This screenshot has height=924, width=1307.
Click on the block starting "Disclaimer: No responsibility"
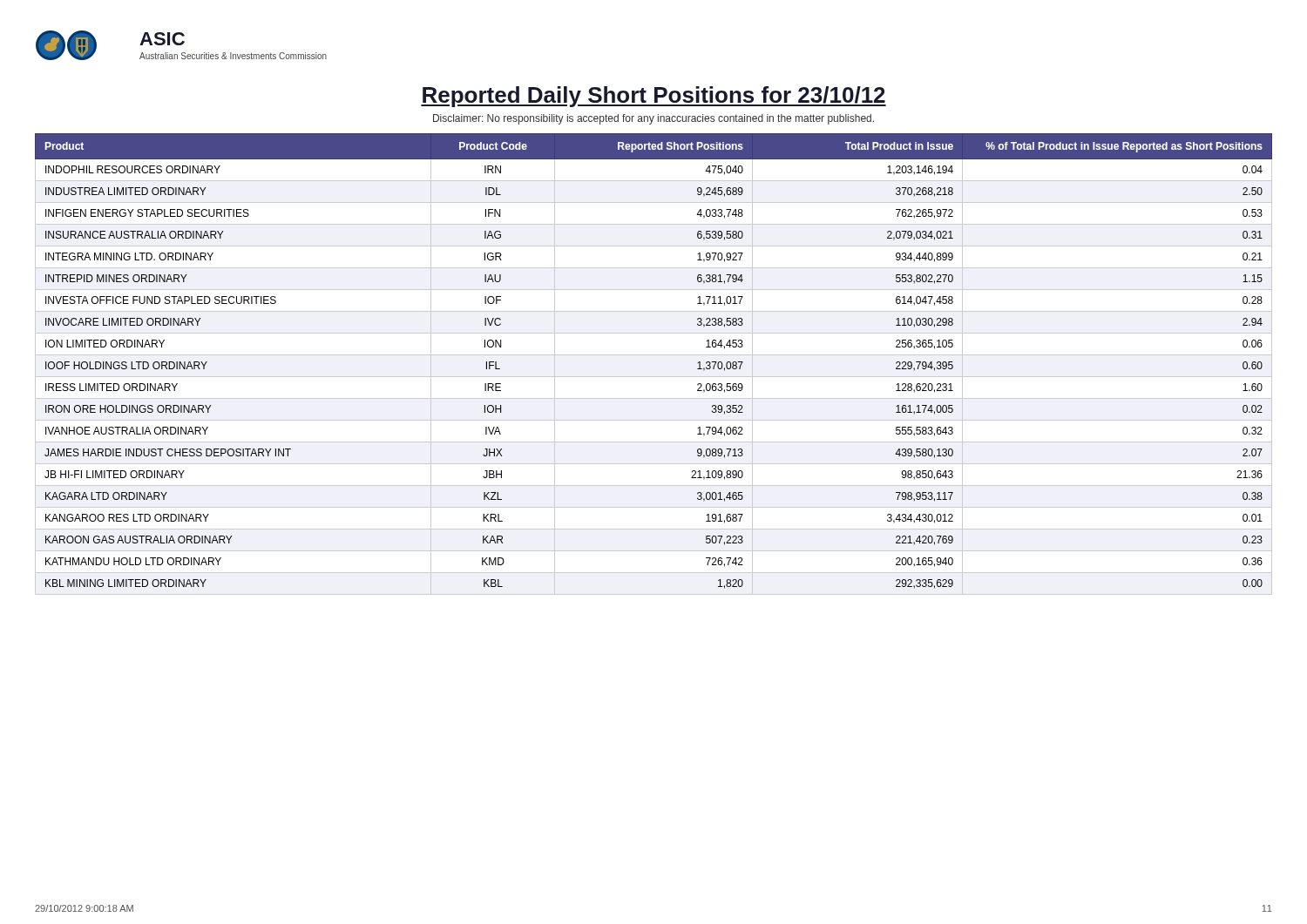[654, 118]
